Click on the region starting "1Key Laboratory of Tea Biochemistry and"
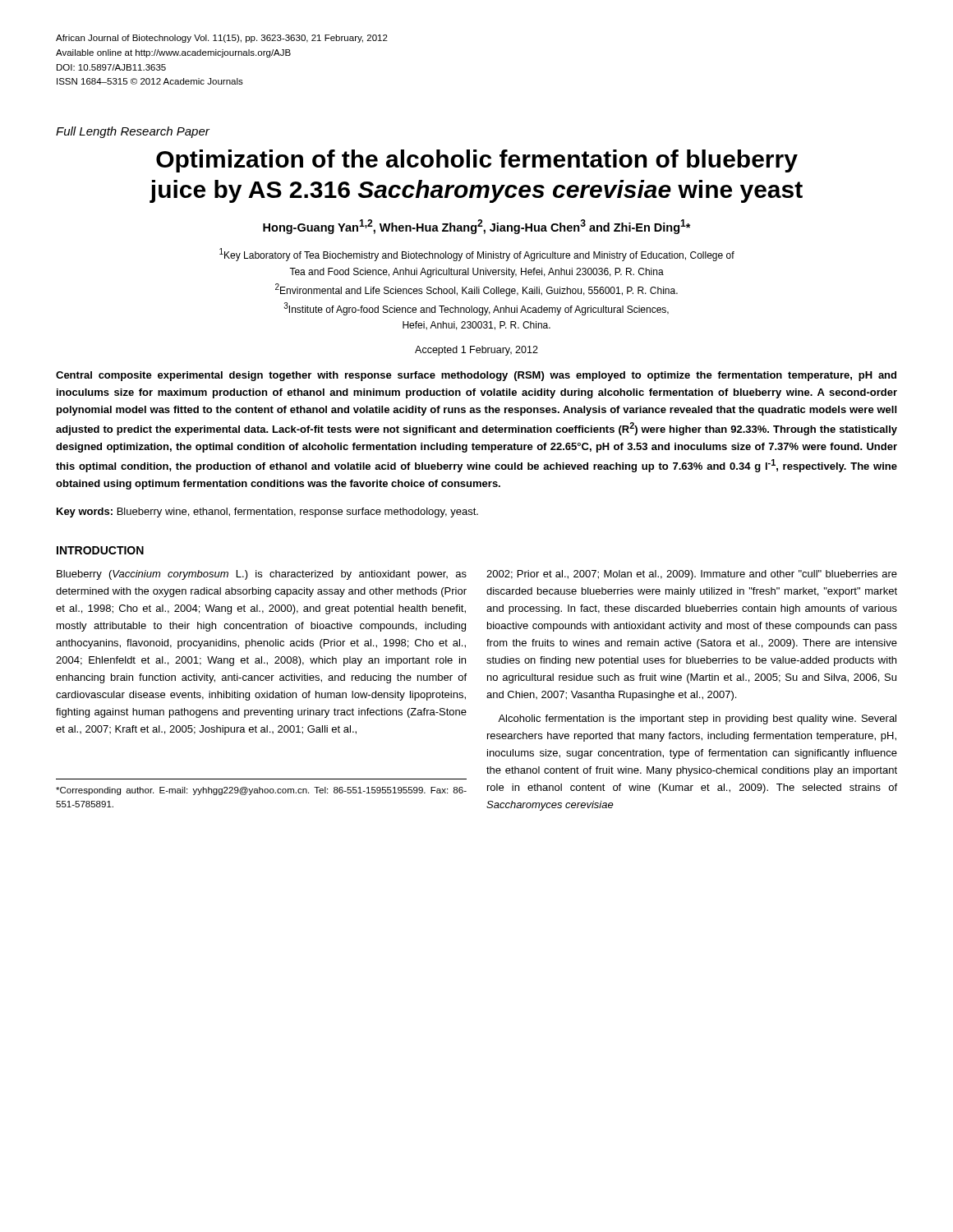Screen dimensions: 1232x953 [476, 289]
